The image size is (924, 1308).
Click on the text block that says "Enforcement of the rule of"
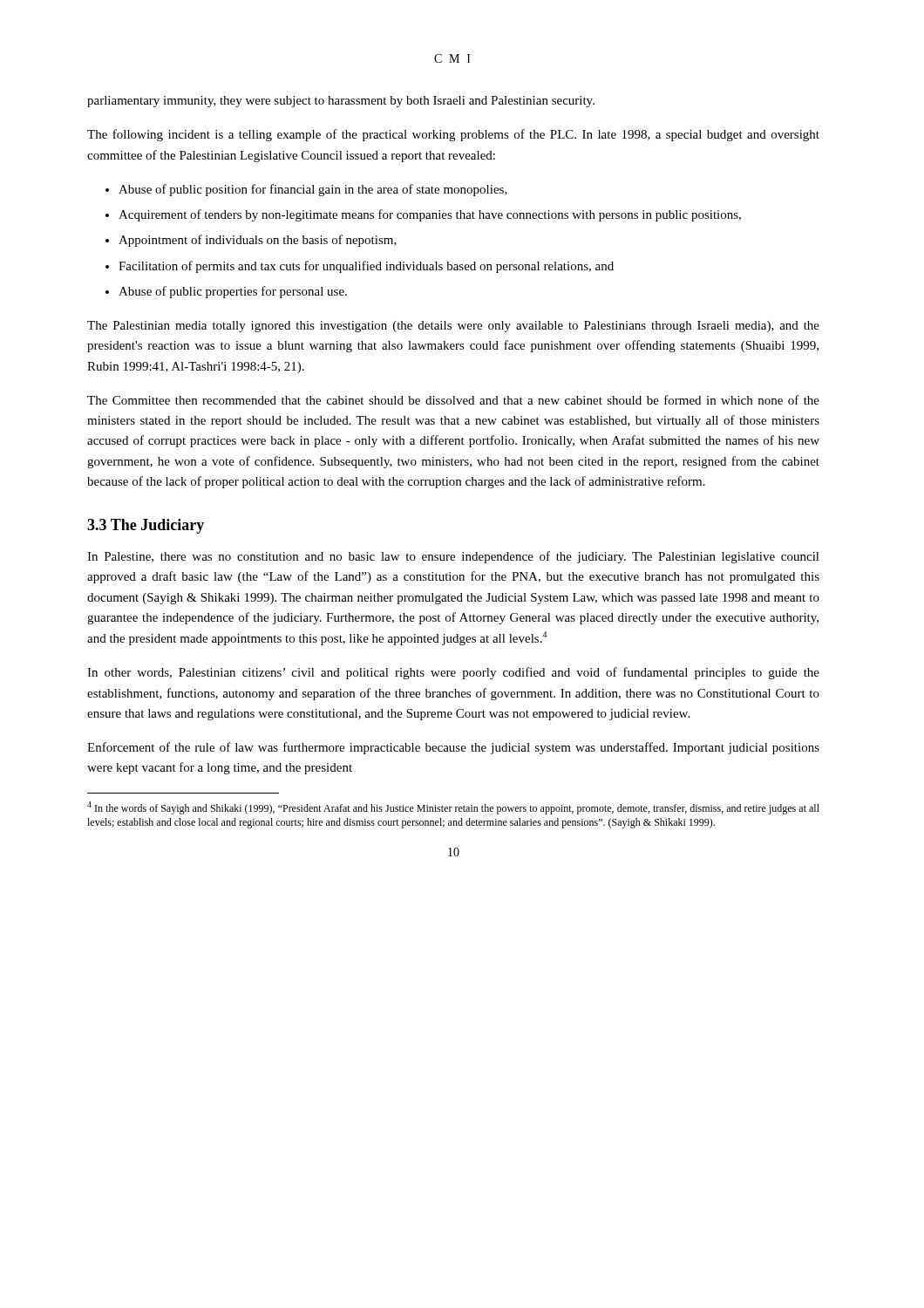coord(453,758)
